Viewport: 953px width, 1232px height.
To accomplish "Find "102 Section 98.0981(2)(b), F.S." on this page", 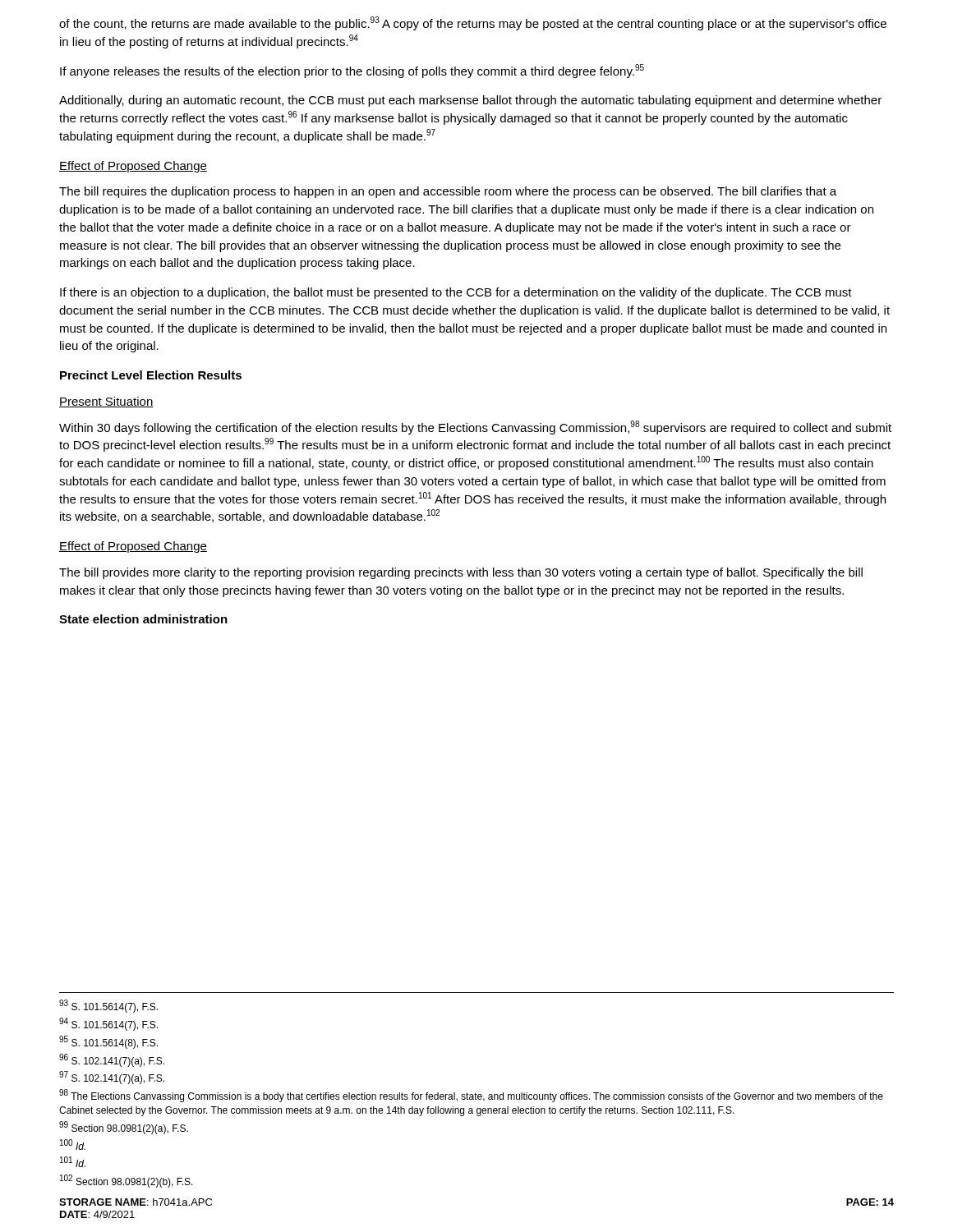I will click(126, 1181).
